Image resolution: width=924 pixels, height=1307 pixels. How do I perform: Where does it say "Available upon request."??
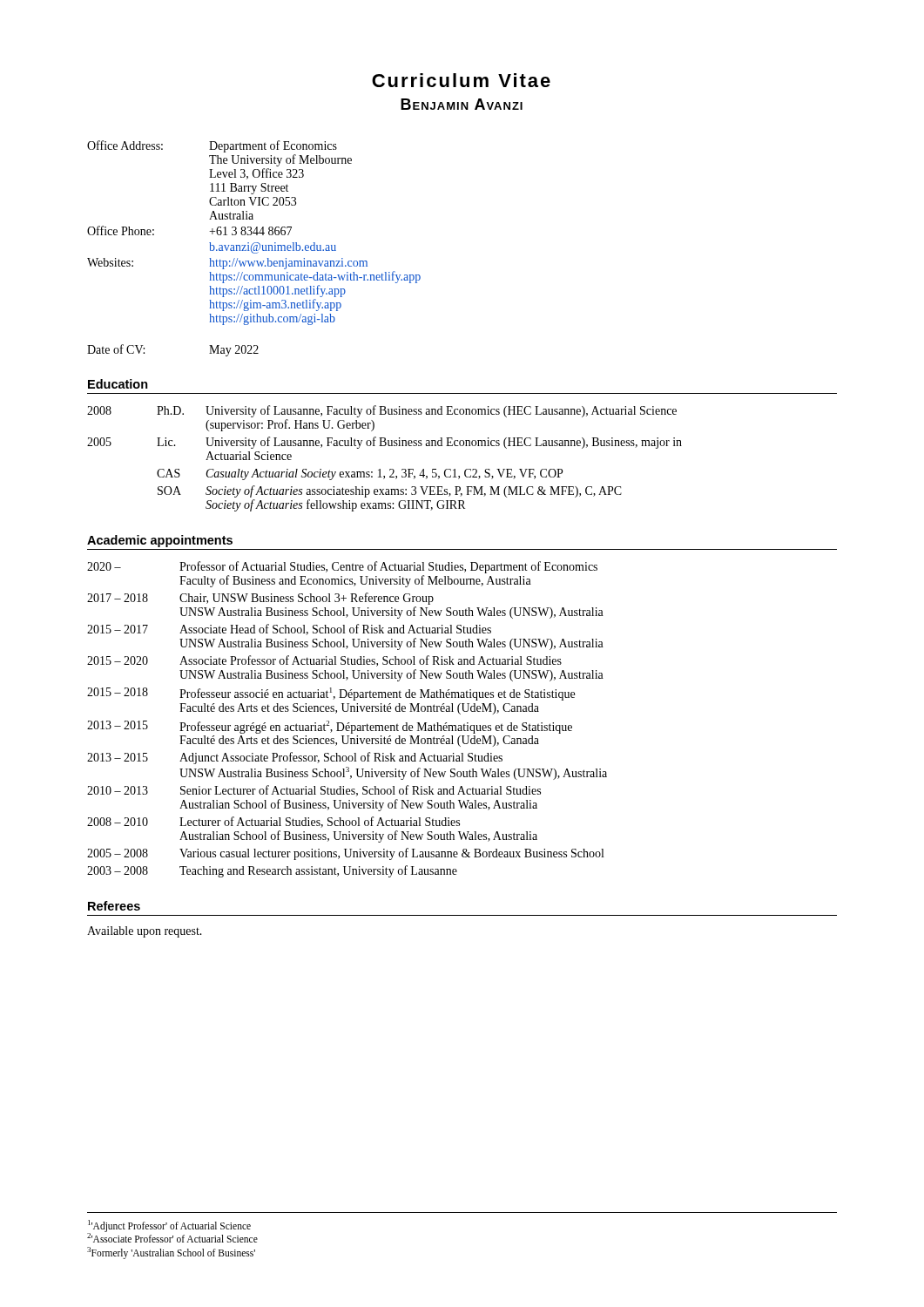(145, 931)
